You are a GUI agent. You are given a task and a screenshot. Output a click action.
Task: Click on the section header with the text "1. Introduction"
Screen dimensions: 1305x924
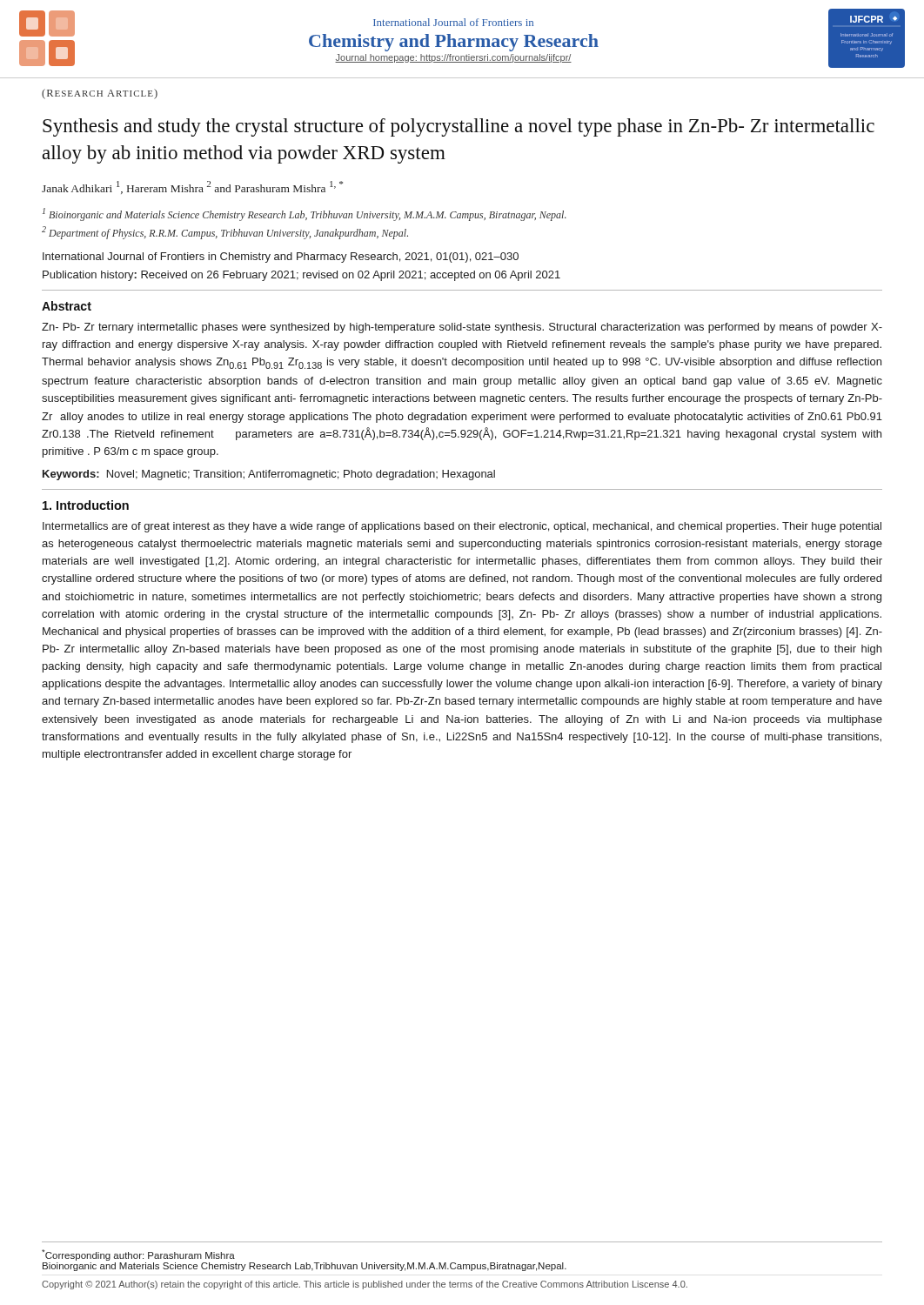[x=86, y=505]
